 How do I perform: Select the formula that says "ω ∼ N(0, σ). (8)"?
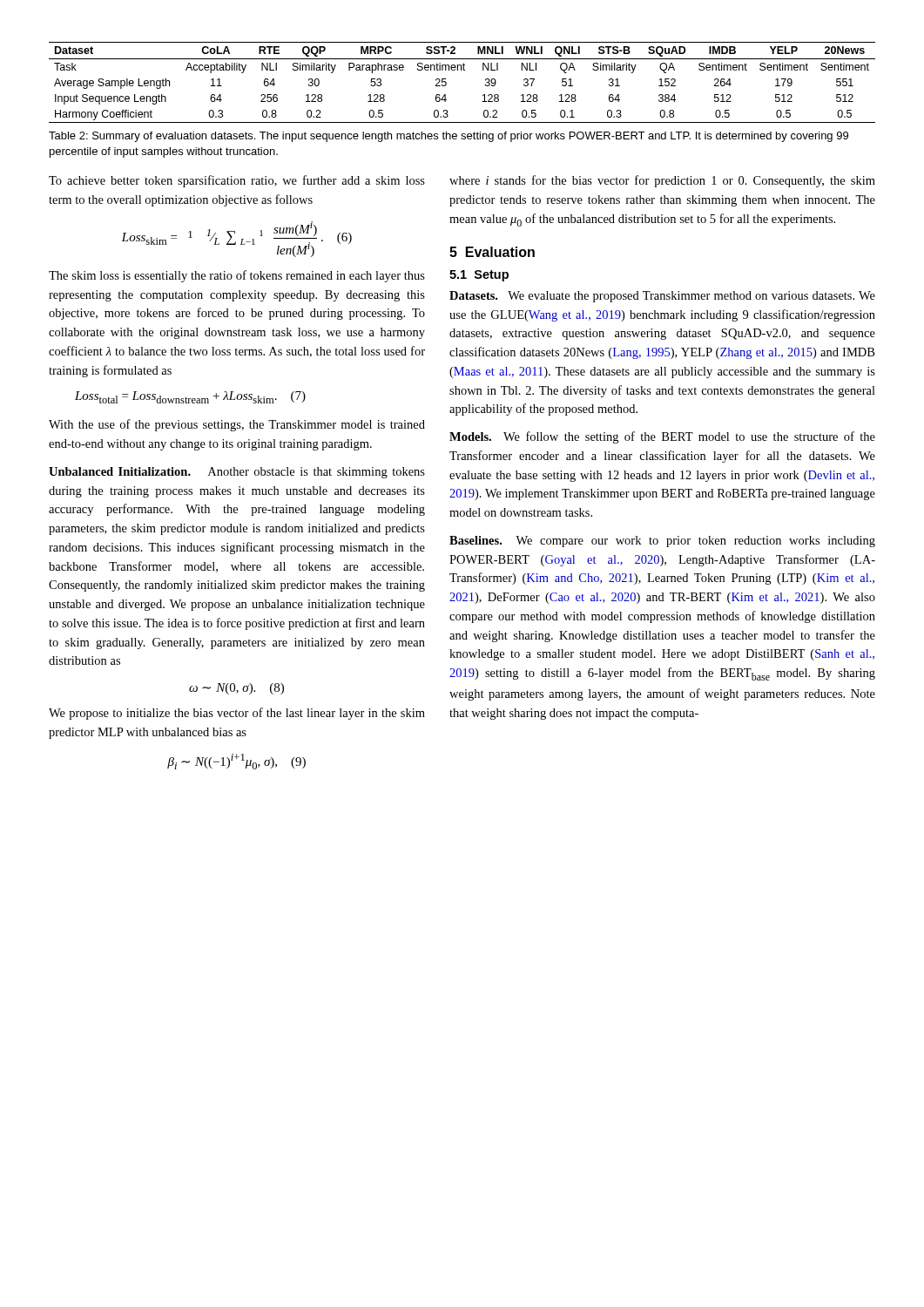click(x=237, y=688)
